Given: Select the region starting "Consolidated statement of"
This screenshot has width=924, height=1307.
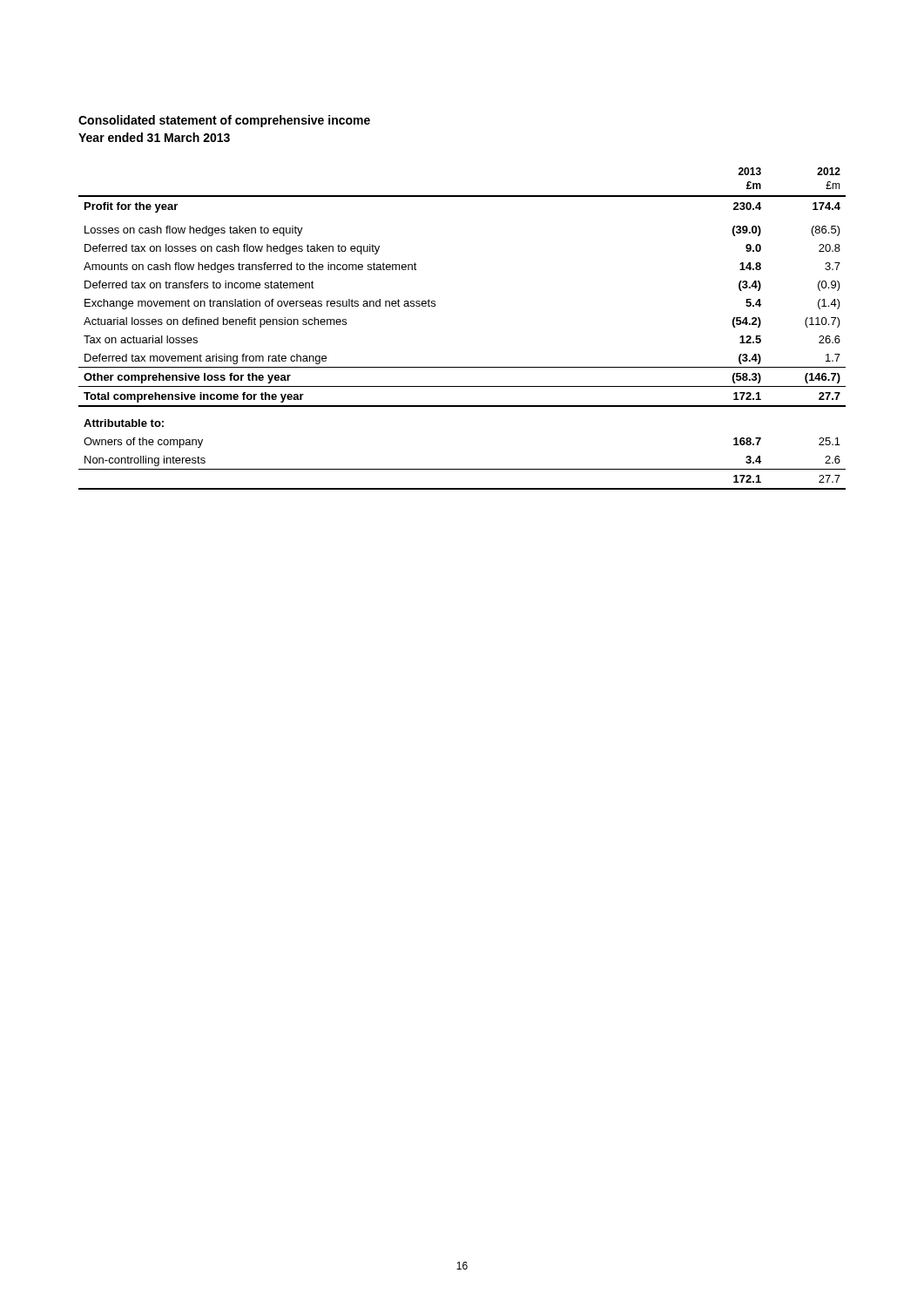Looking at the screenshot, I should [x=224, y=120].
